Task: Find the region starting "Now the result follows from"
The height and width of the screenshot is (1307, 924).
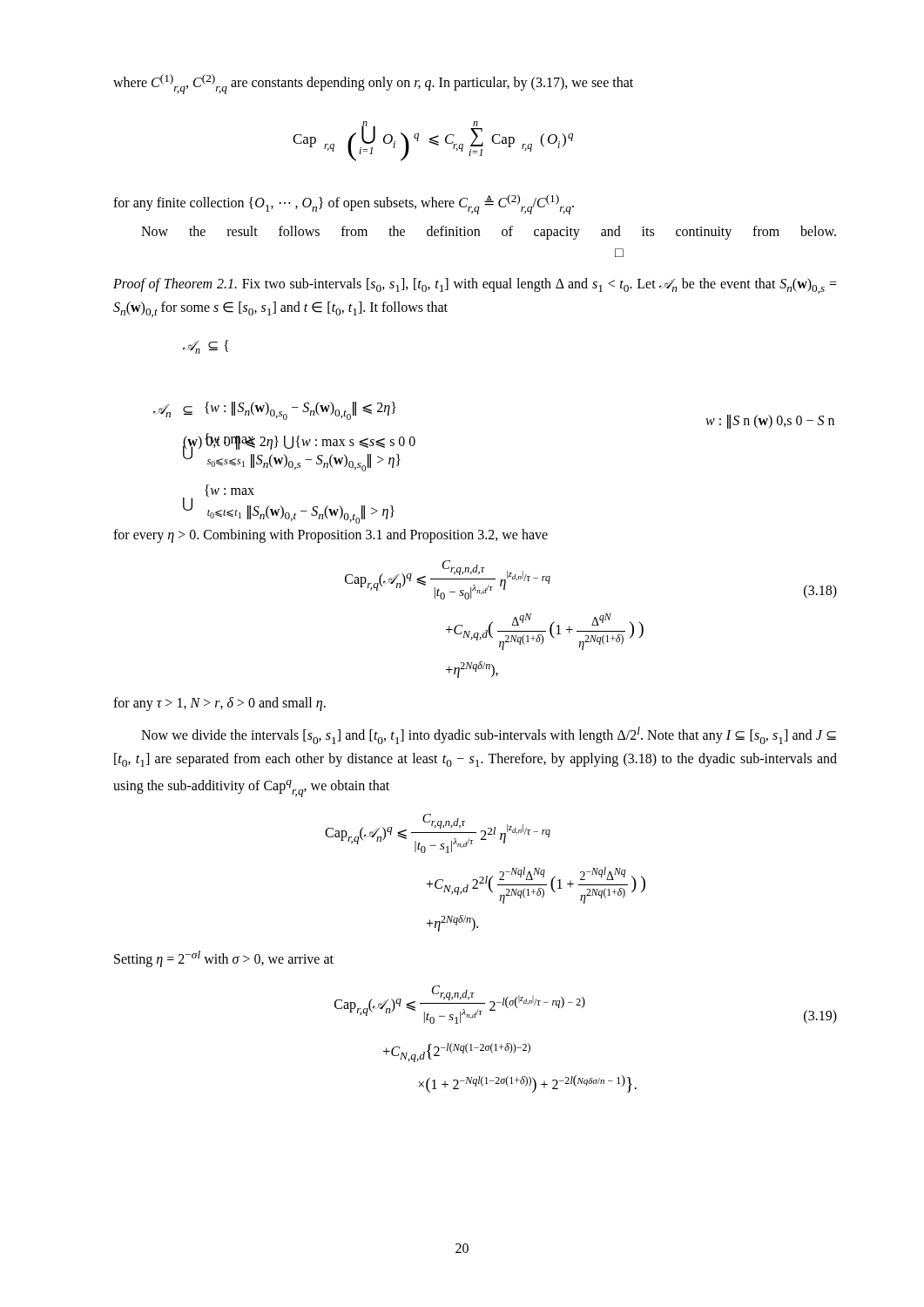Action: [x=475, y=242]
